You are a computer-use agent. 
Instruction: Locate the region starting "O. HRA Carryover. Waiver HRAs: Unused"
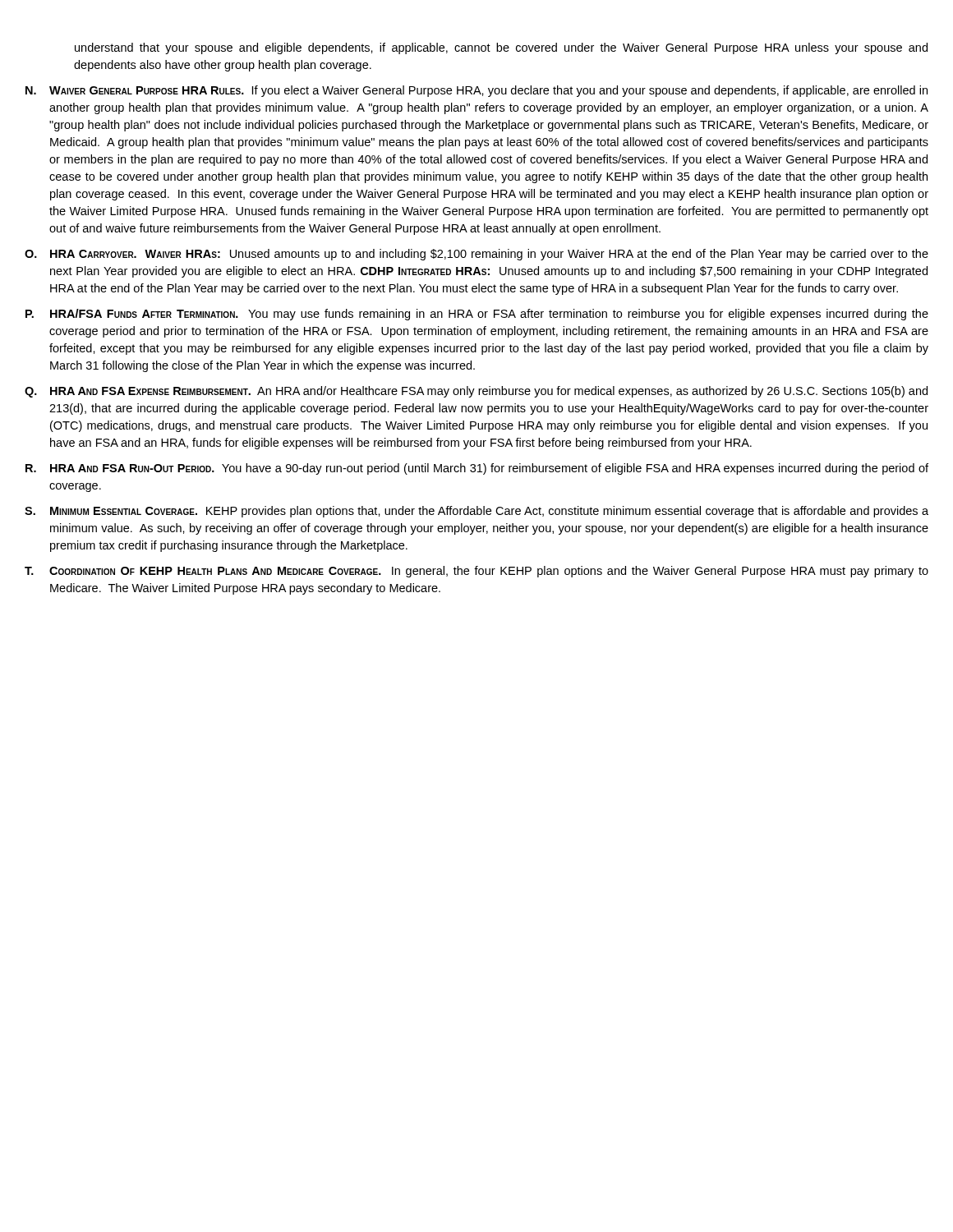476,272
